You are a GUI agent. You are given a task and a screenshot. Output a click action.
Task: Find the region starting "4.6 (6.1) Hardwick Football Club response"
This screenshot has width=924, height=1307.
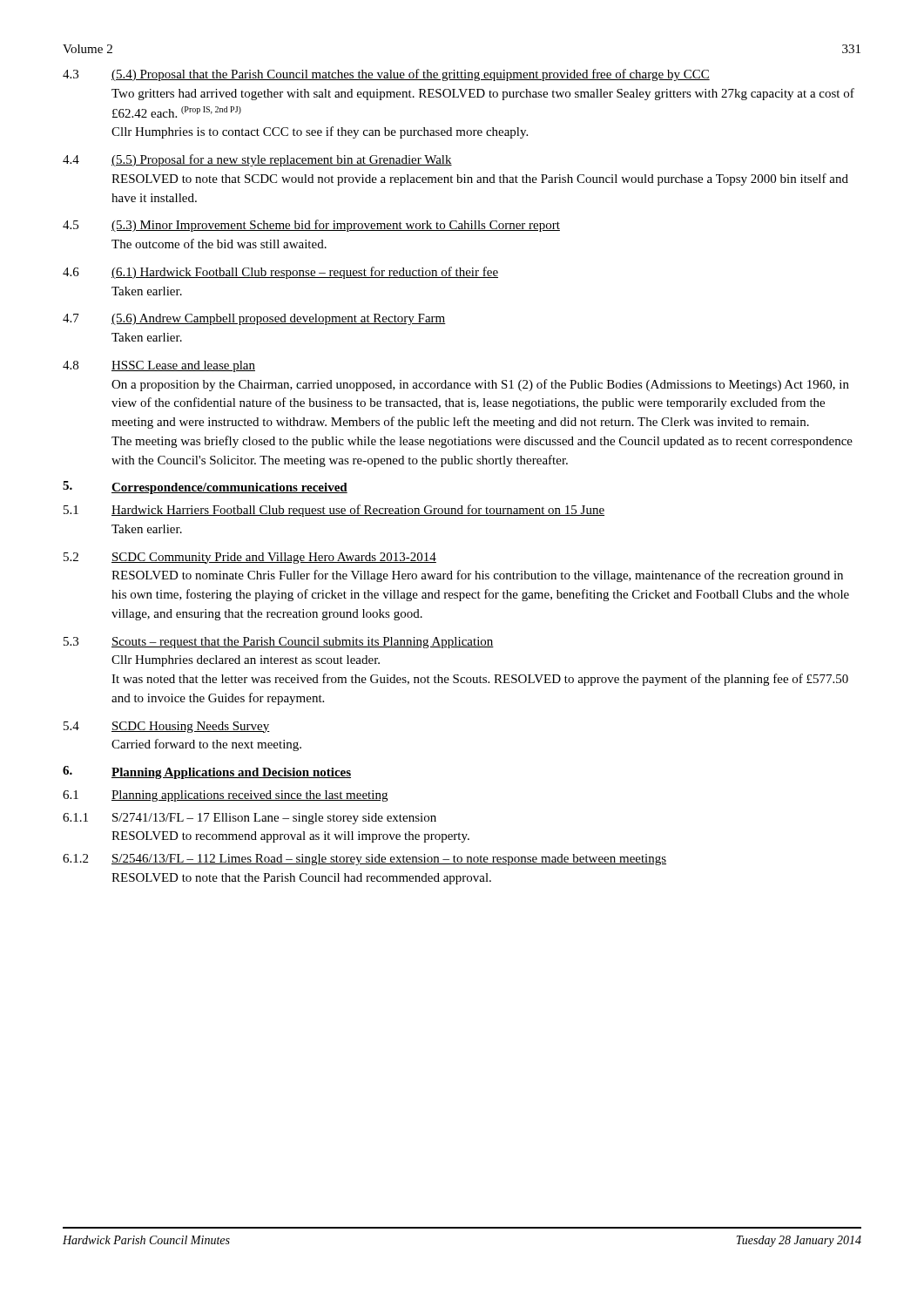[462, 282]
